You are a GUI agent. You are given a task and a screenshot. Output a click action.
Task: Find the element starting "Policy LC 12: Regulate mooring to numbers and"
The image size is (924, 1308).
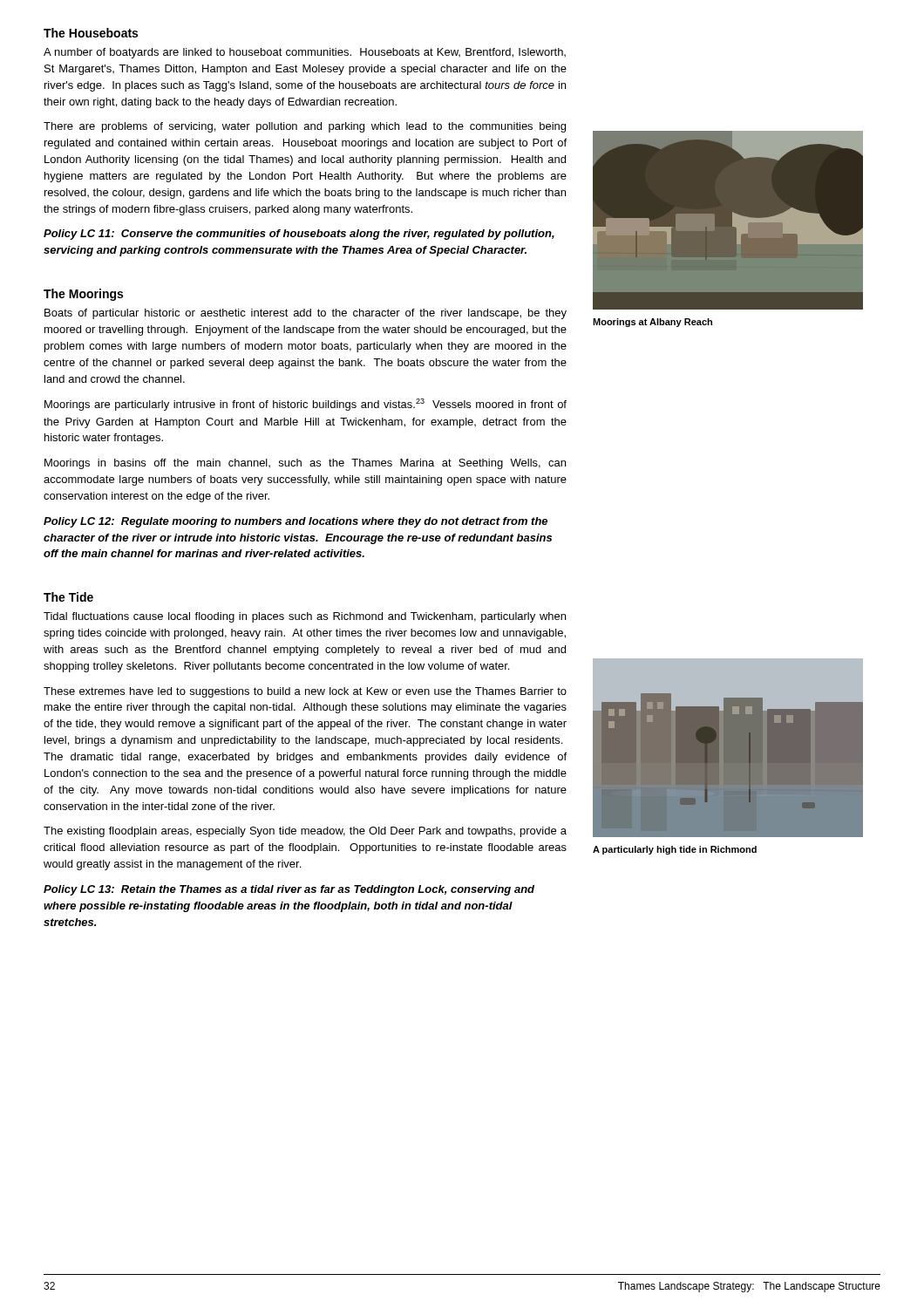coord(298,537)
